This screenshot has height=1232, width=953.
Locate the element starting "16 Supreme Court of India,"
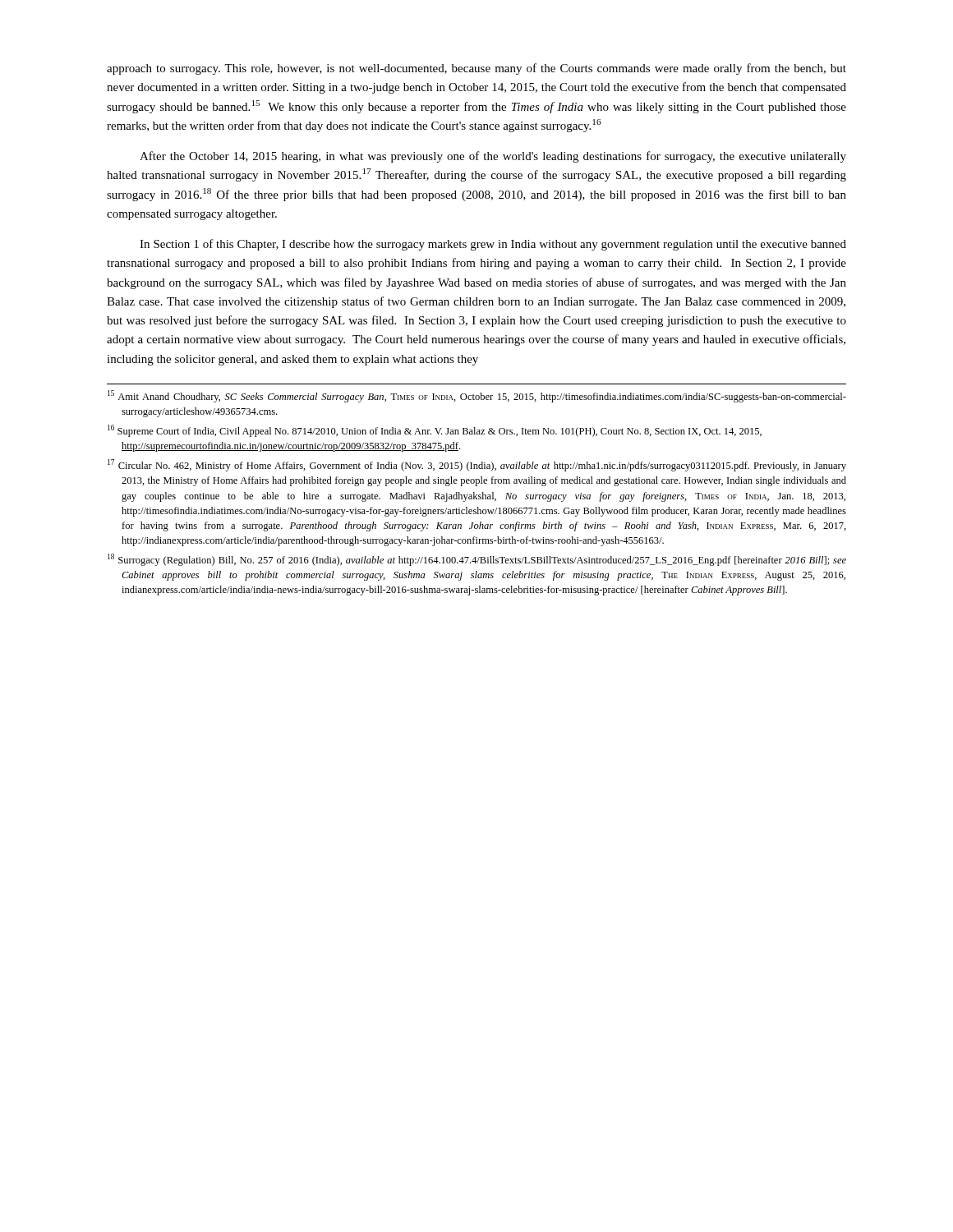point(435,438)
